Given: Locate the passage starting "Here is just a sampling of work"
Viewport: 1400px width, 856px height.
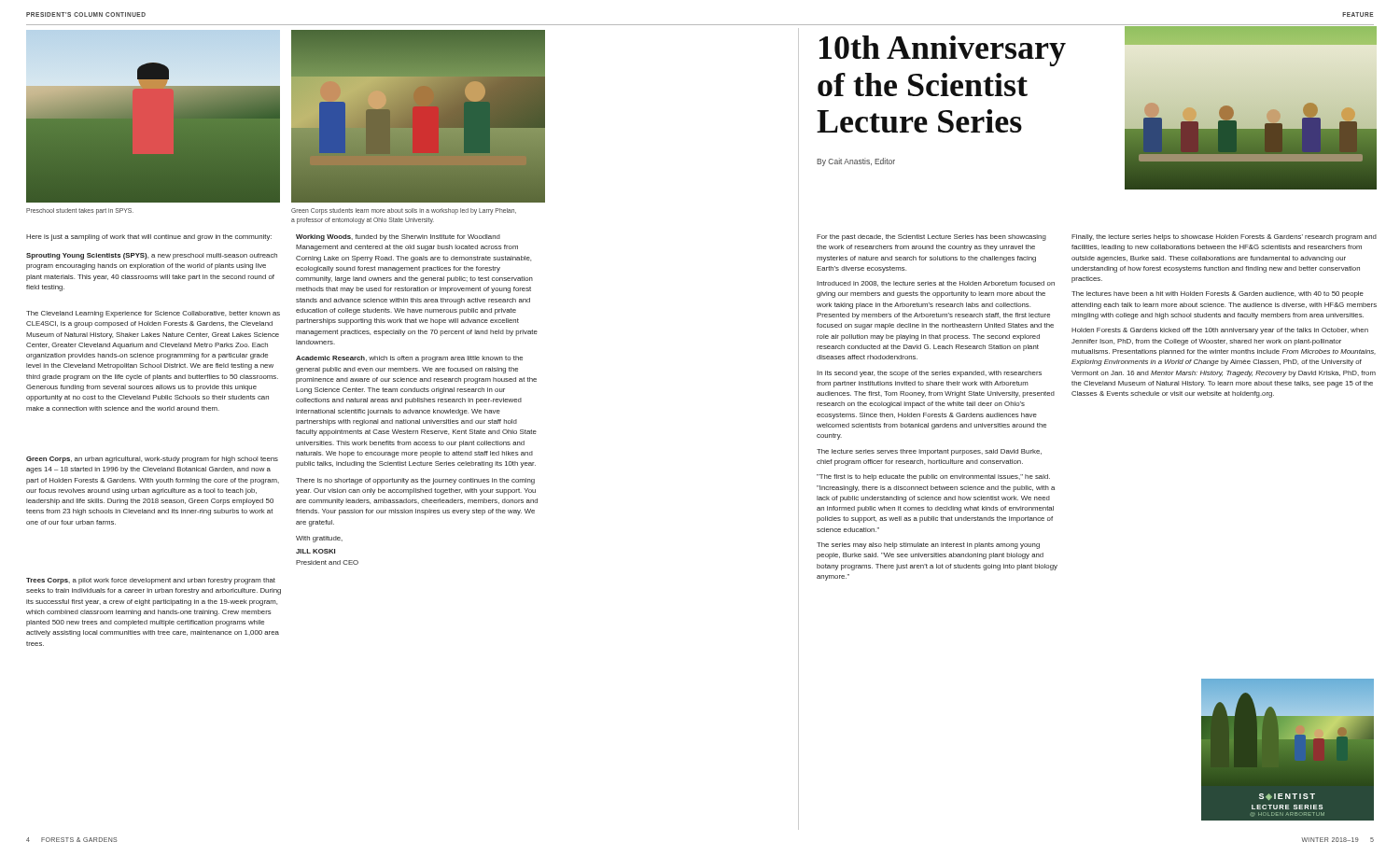Looking at the screenshot, I should click(x=155, y=237).
